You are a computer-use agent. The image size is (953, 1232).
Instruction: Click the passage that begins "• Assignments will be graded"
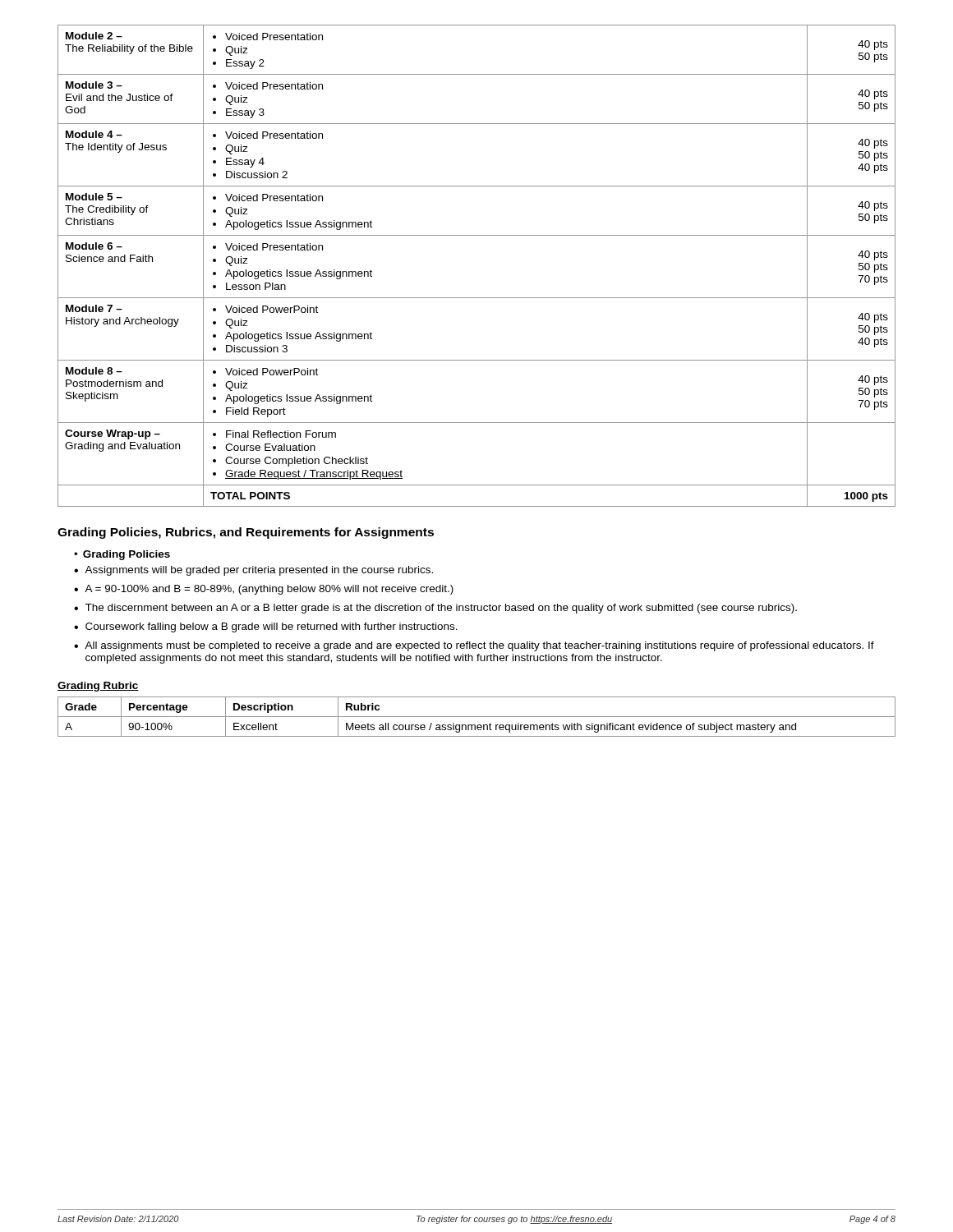tap(254, 571)
